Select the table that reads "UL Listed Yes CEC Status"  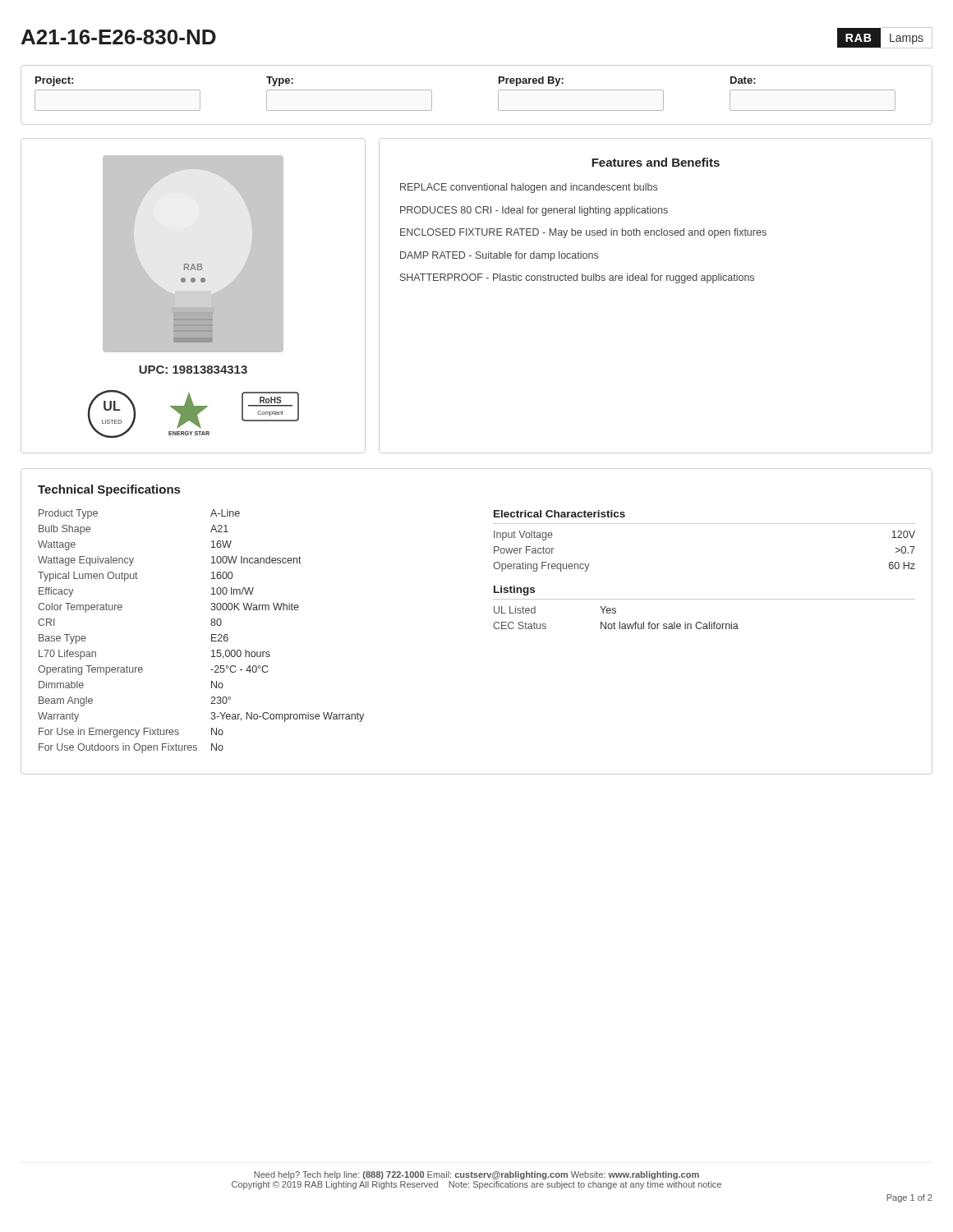point(704,618)
